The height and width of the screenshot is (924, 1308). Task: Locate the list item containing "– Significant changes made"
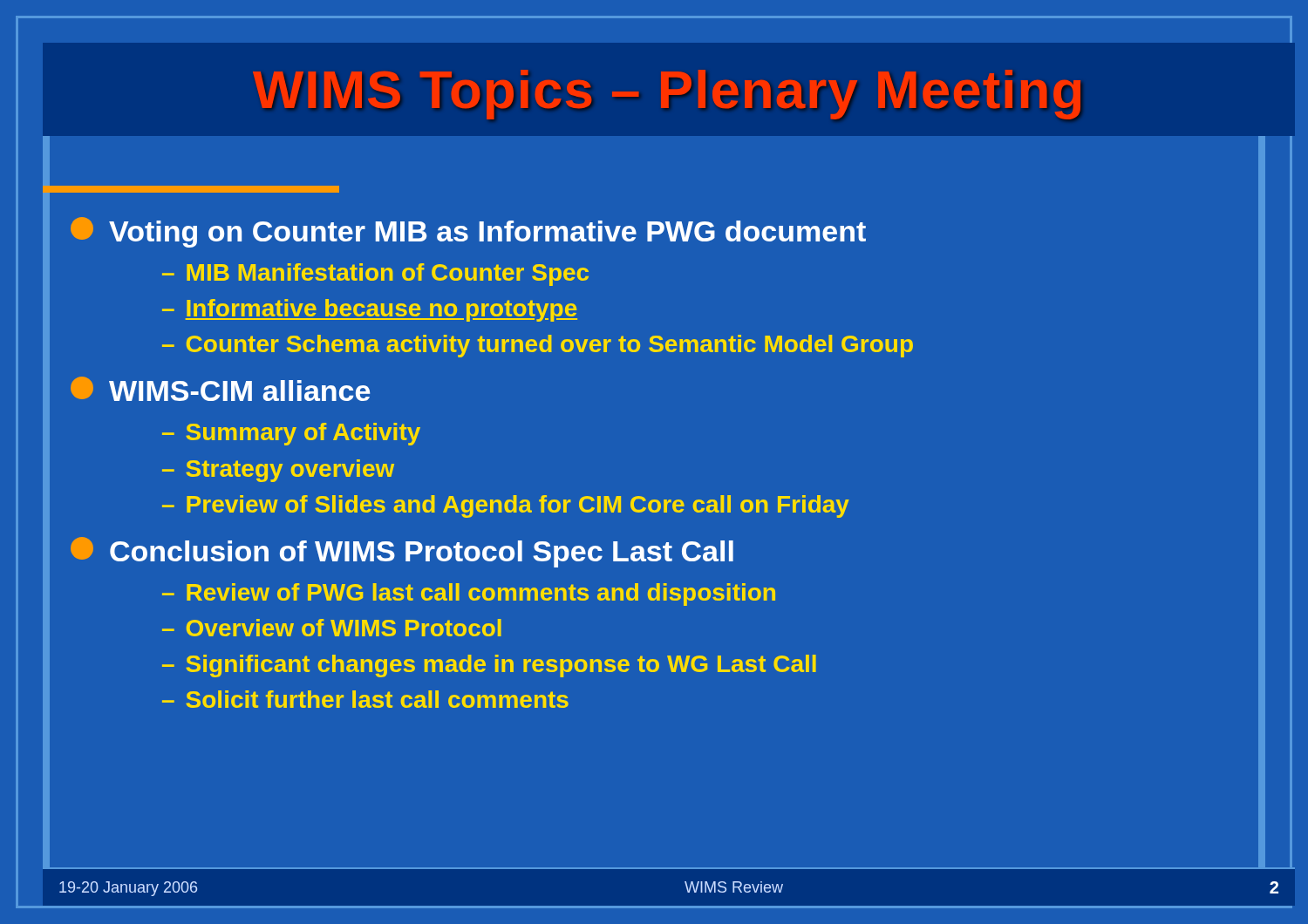489,664
